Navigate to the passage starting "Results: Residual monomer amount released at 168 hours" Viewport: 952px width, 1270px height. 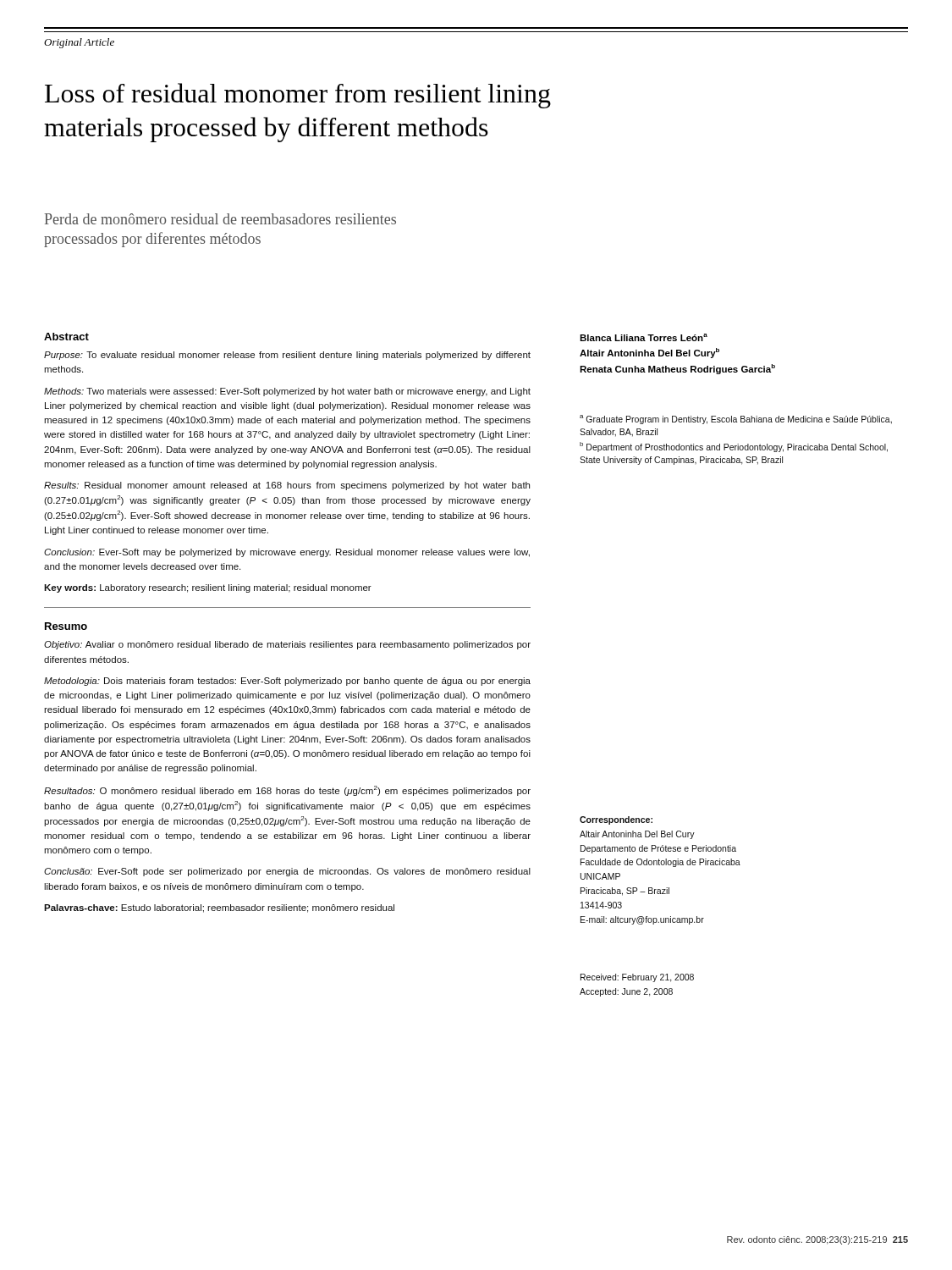pos(287,508)
